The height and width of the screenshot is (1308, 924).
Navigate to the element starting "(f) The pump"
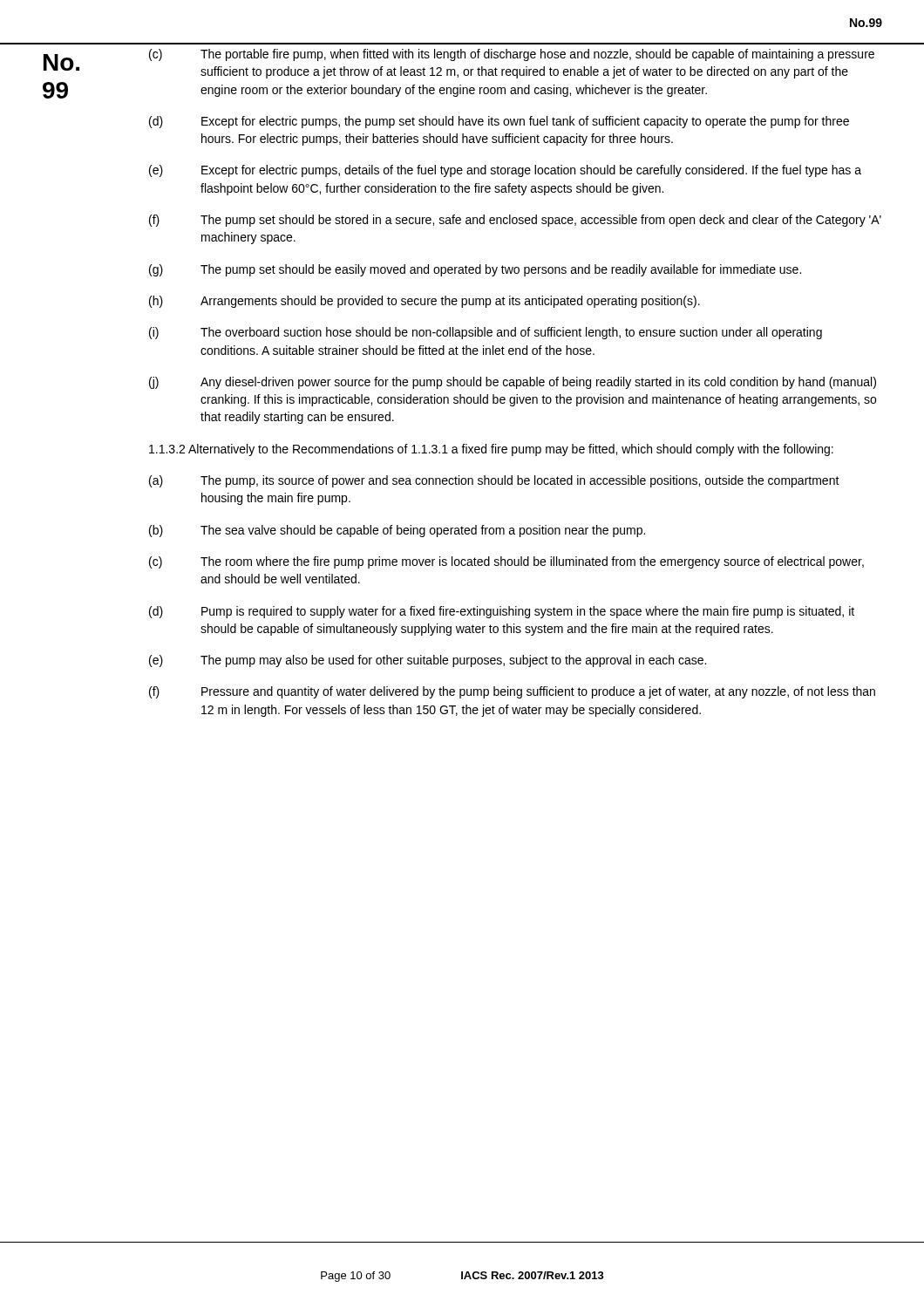click(x=515, y=229)
